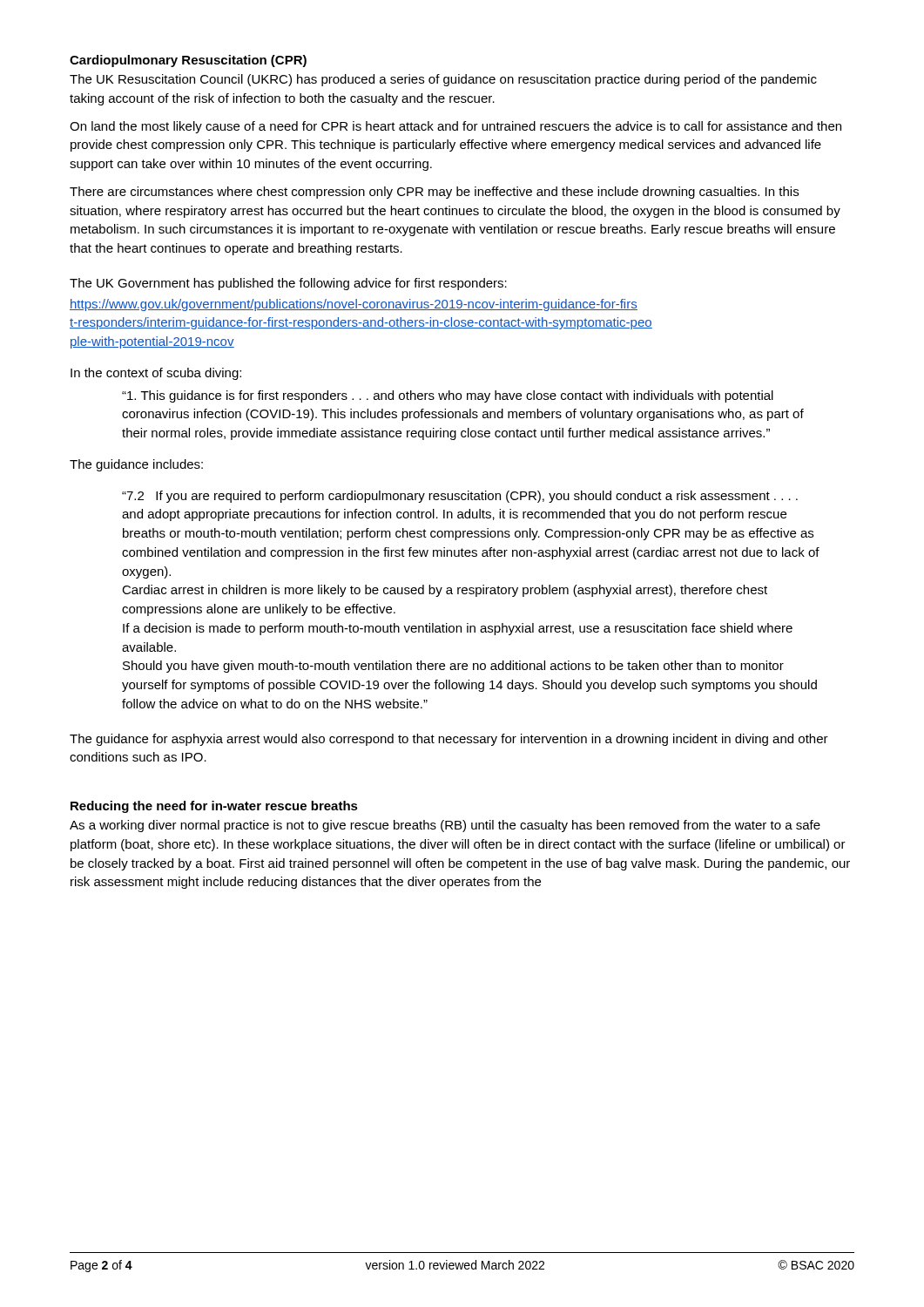The image size is (924, 1307).
Task: Click on the text block that reads "As a working diver normal"
Action: (460, 853)
